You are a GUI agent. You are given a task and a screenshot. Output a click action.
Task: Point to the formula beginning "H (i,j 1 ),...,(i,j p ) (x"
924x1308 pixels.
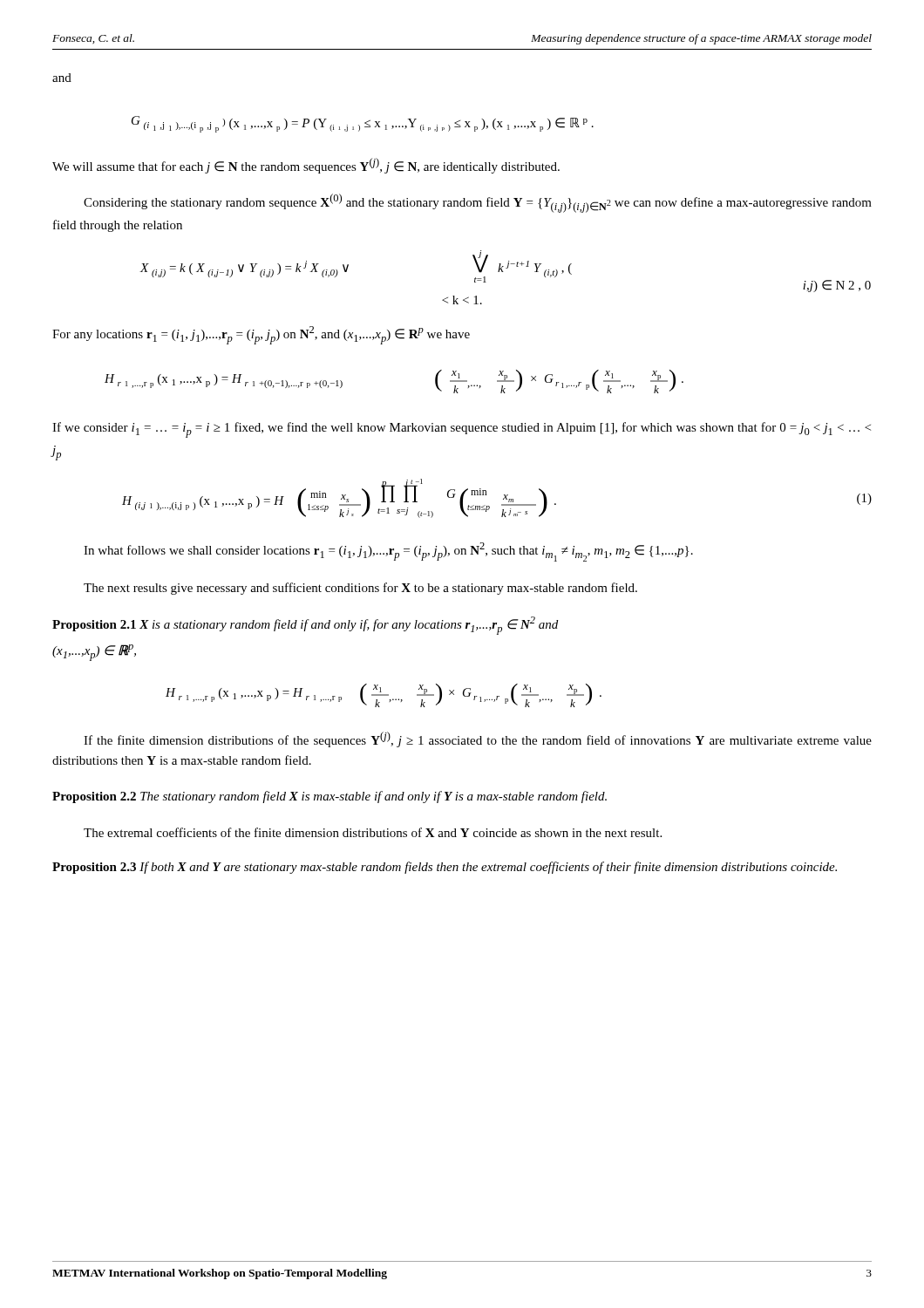click(492, 498)
